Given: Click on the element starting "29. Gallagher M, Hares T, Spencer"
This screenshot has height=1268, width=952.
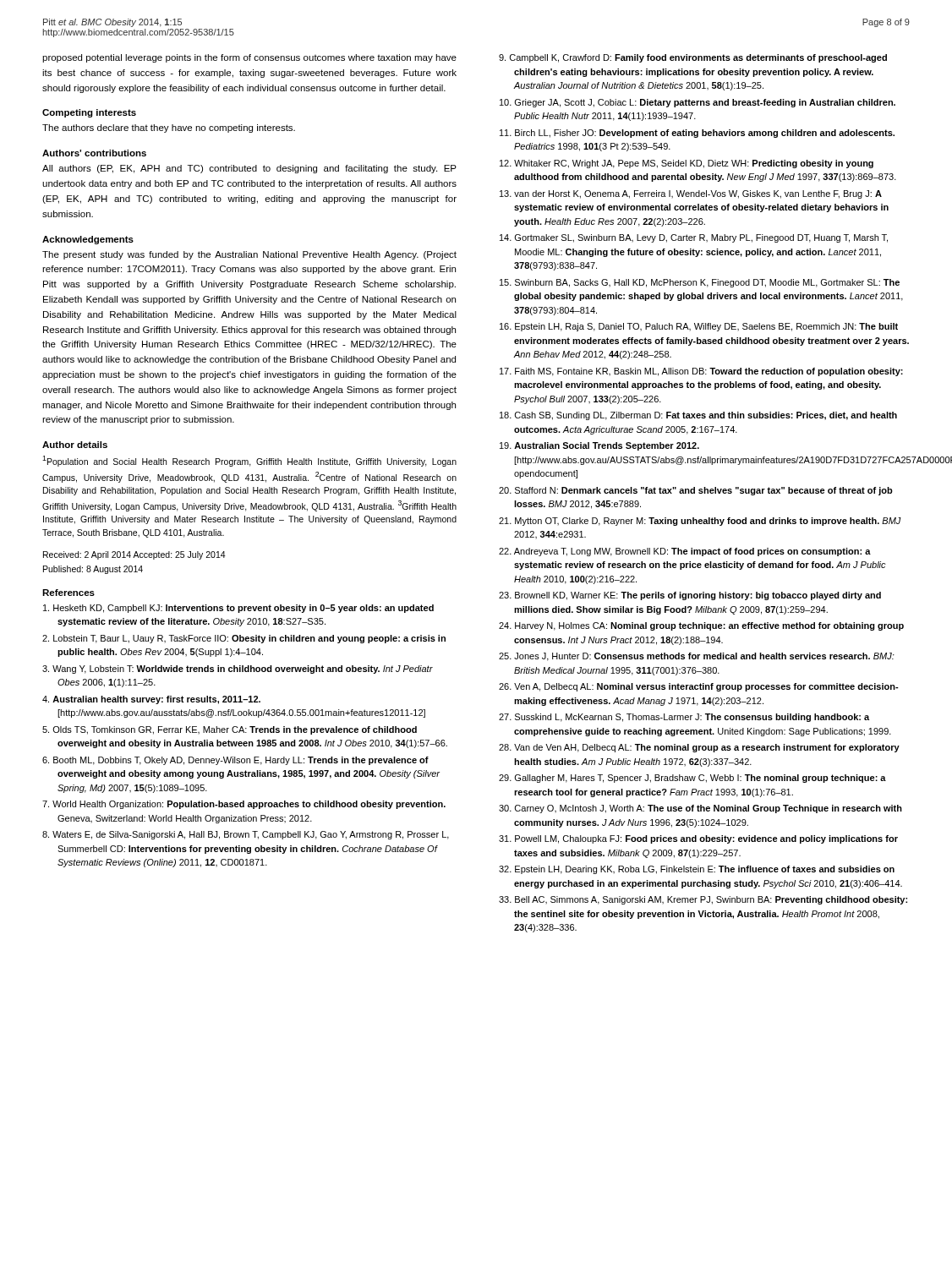Looking at the screenshot, I should click(692, 785).
